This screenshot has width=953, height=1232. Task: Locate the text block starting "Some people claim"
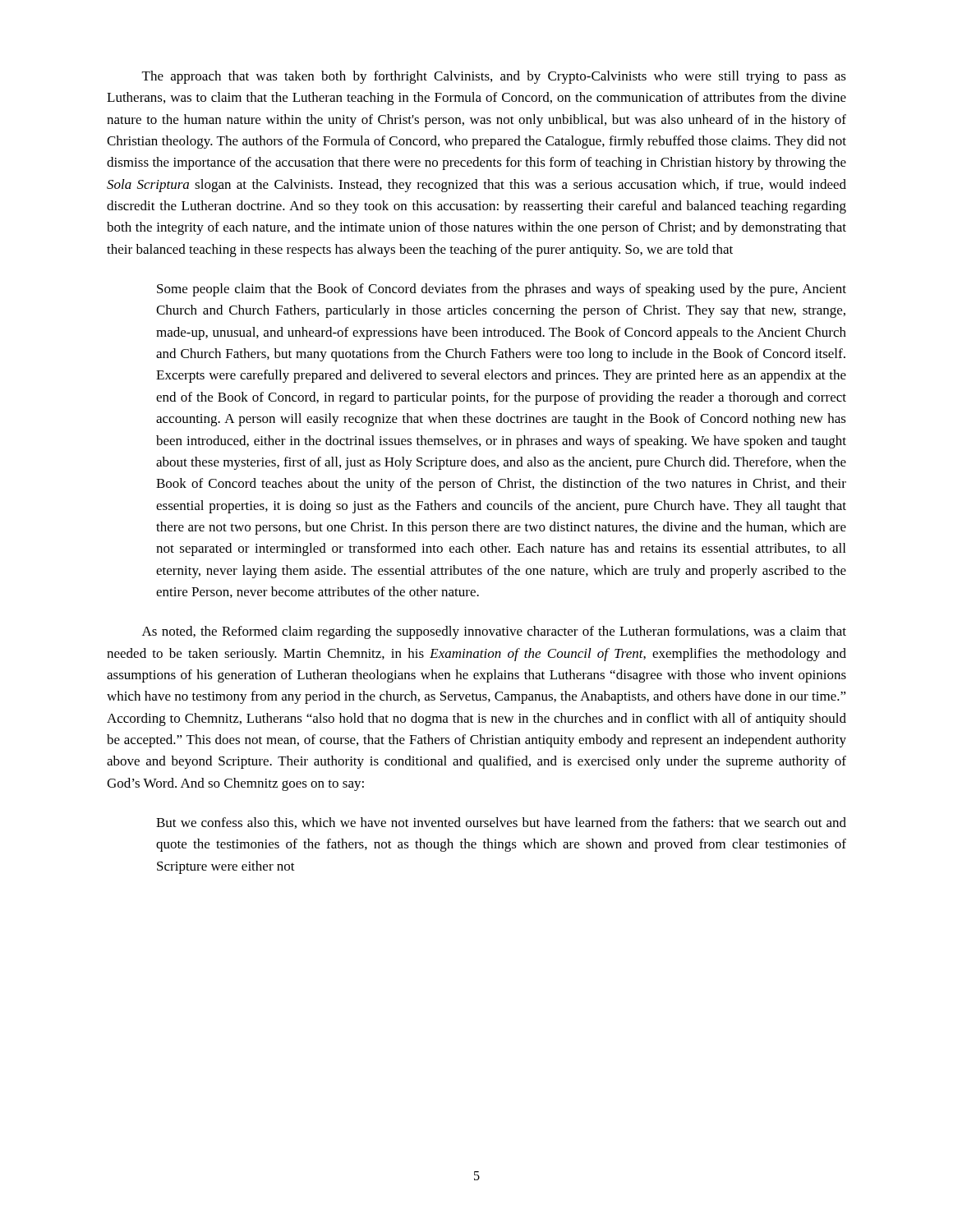[501, 440]
